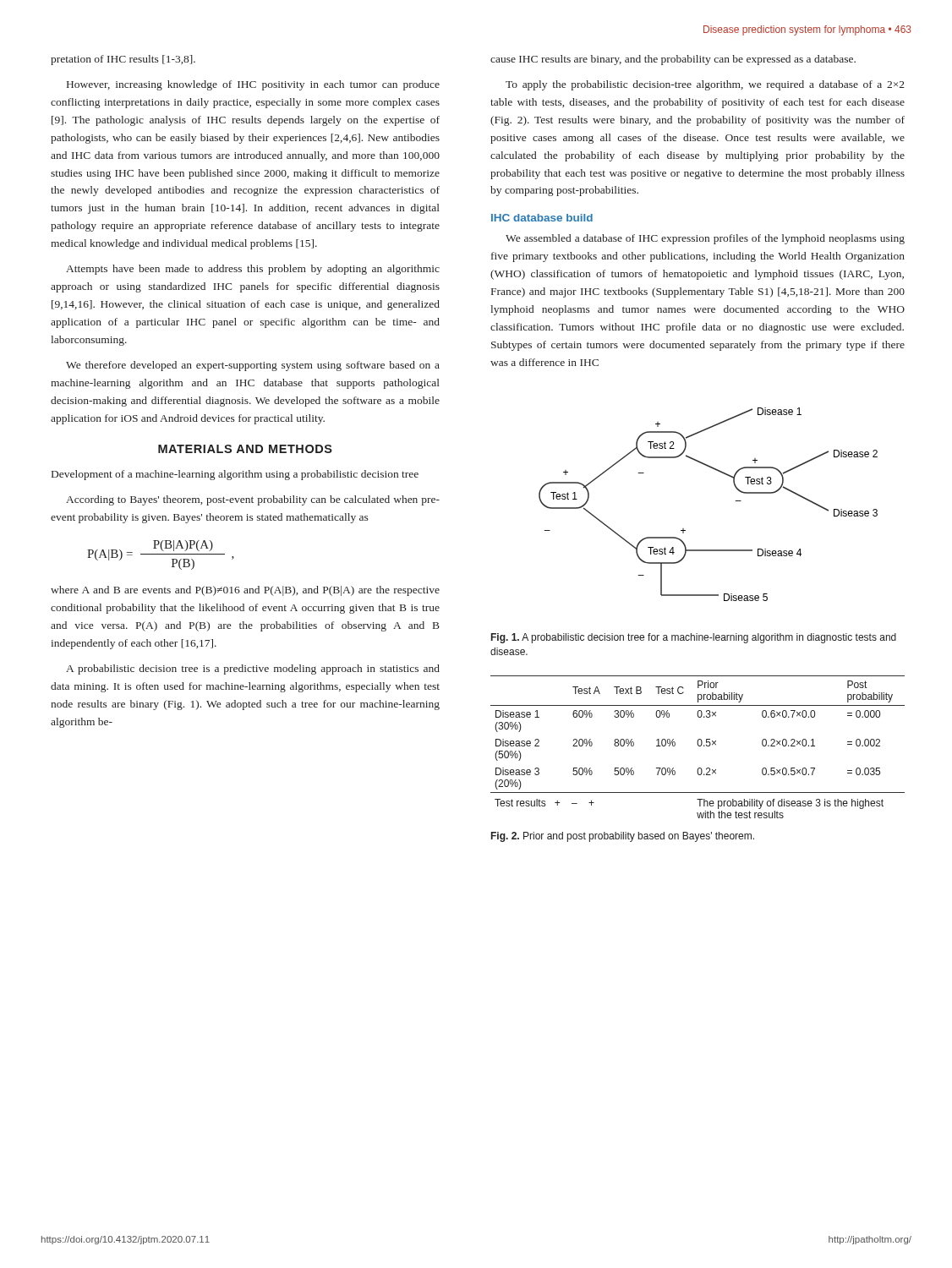Locate the passage starting "cause IHC results are"
This screenshot has height=1268, width=952.
pyautogui.click(x=698, y=125)
